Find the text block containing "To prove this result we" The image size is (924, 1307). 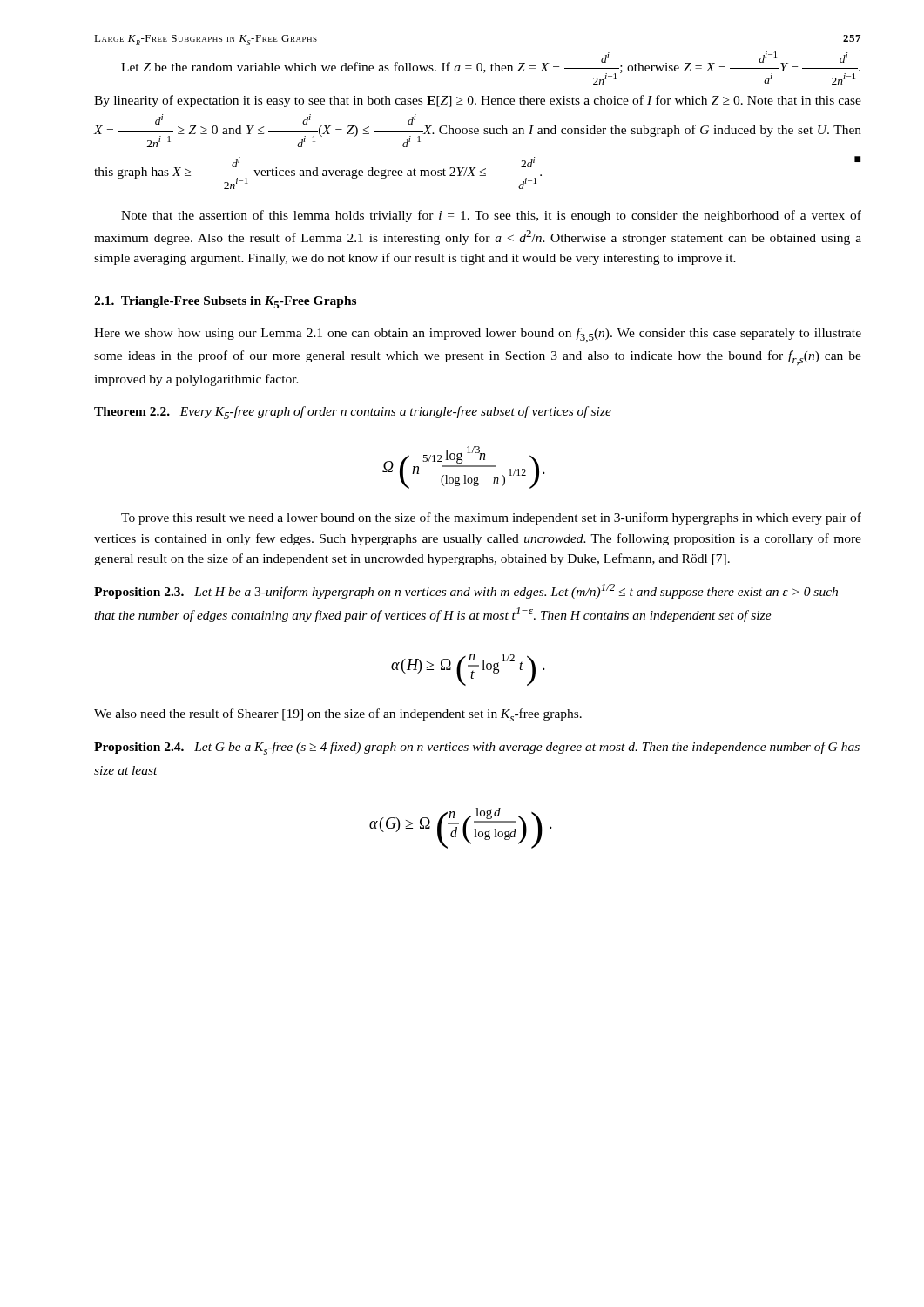[478, 538]
